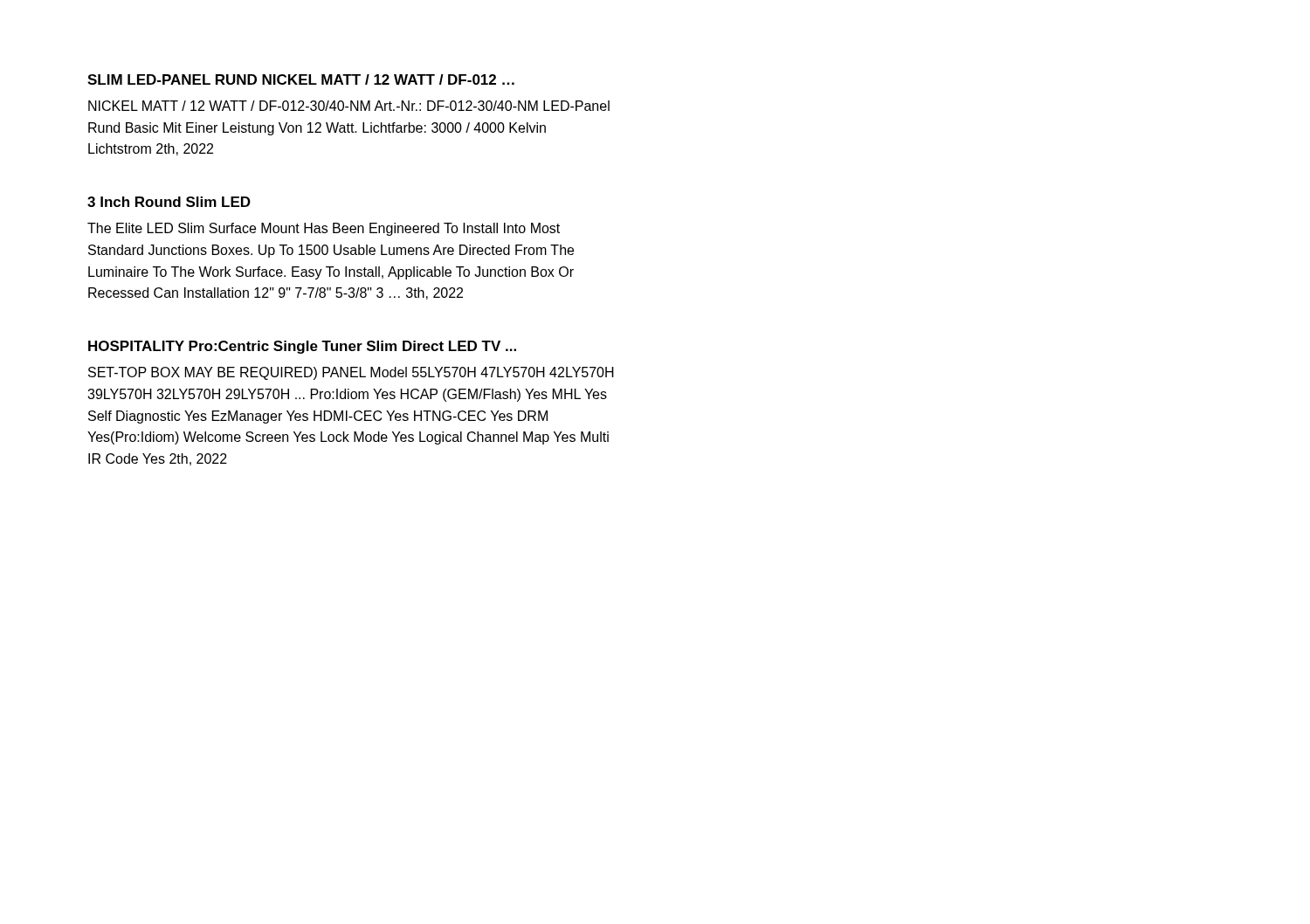
Task: Click on the passage starting "3 Inch Round Slim LED"
Action: click(x=169, y=202)
